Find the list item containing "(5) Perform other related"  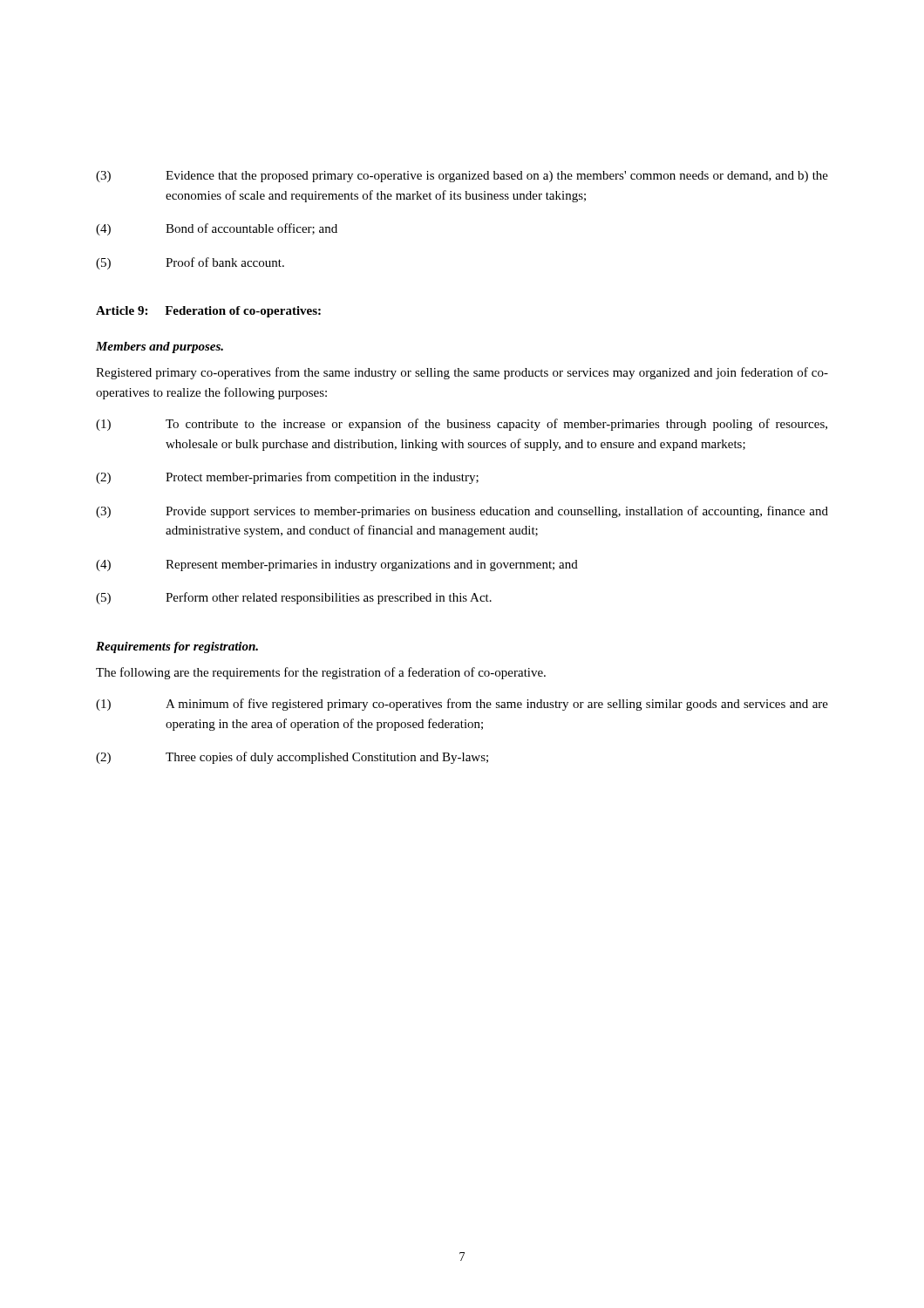462,597
